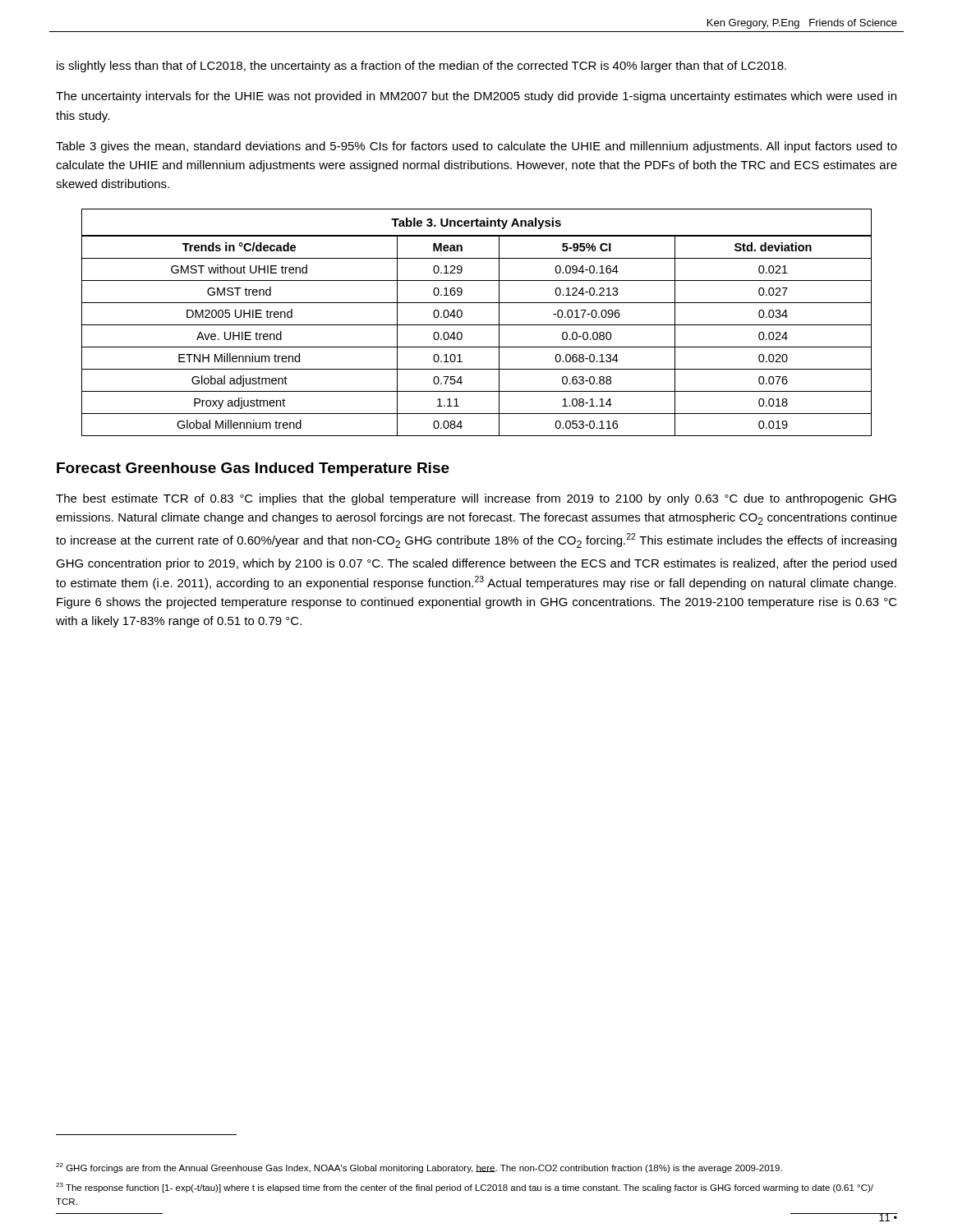Navigate to the text starting "The uncertainty intervals for the UHIE was not"

pyautogui.click(x=476, y=105)
